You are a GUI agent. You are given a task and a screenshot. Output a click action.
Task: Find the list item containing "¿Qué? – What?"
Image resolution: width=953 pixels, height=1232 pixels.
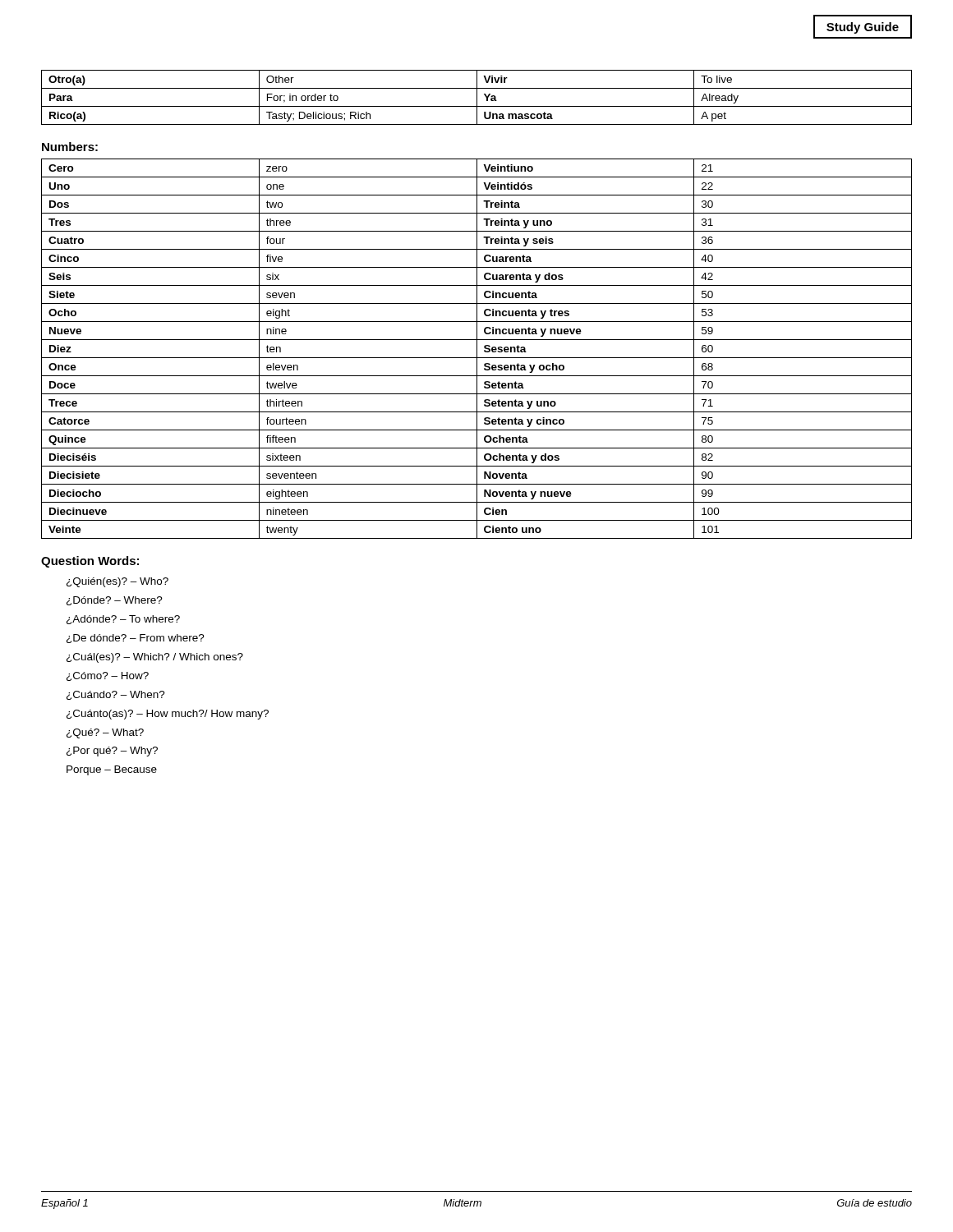point(105,732)
